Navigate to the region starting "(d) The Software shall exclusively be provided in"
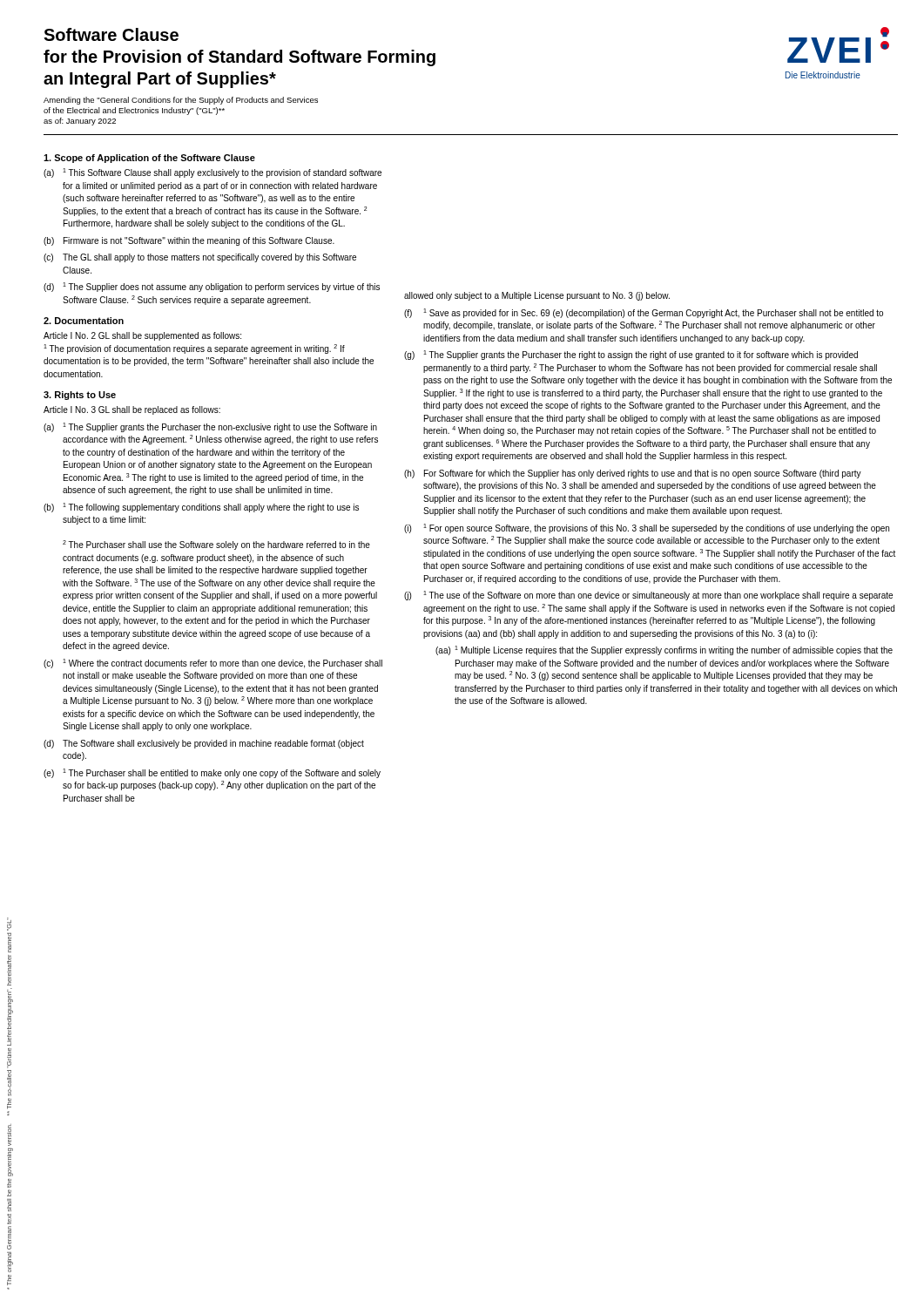Image resolution: width=924 pixels, height=1307 pixels. [x=213, y=750]
